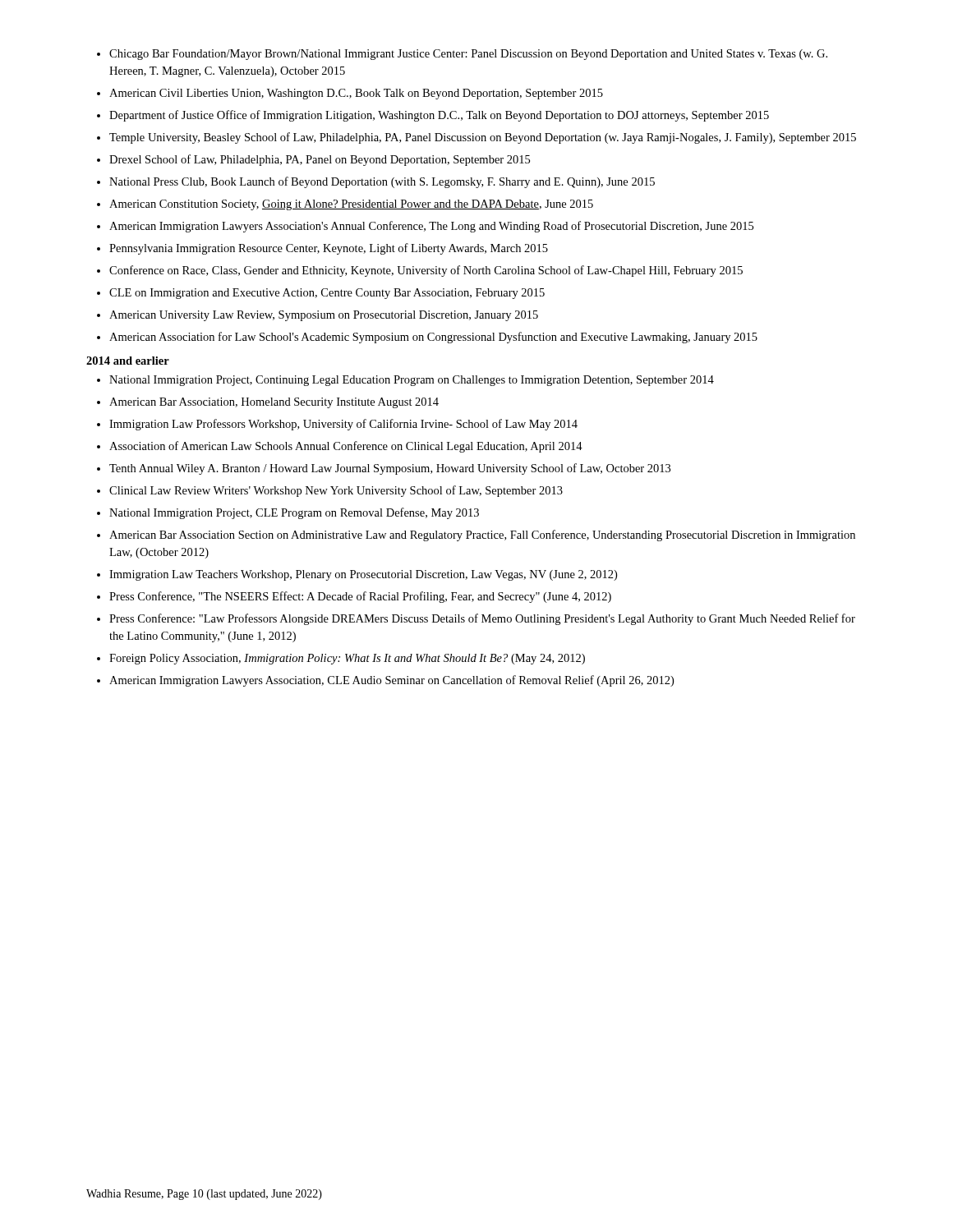
Task: Click the passage that begins "Press Conference, "The NSEERS Effect: A Decade"
Action: point(360,597)
